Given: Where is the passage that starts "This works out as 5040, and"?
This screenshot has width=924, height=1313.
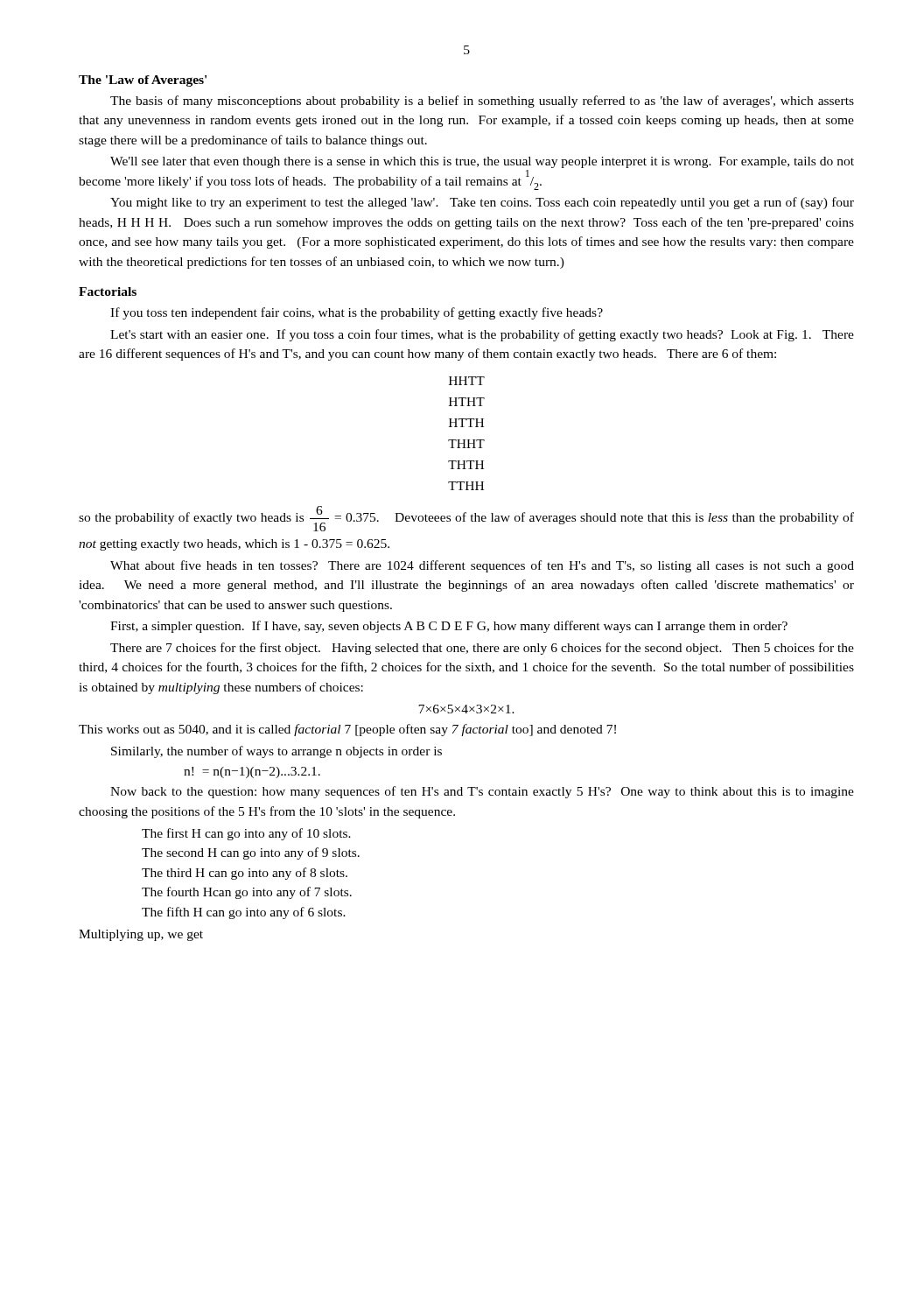Looking at the screenshot, I should point(348,729).
